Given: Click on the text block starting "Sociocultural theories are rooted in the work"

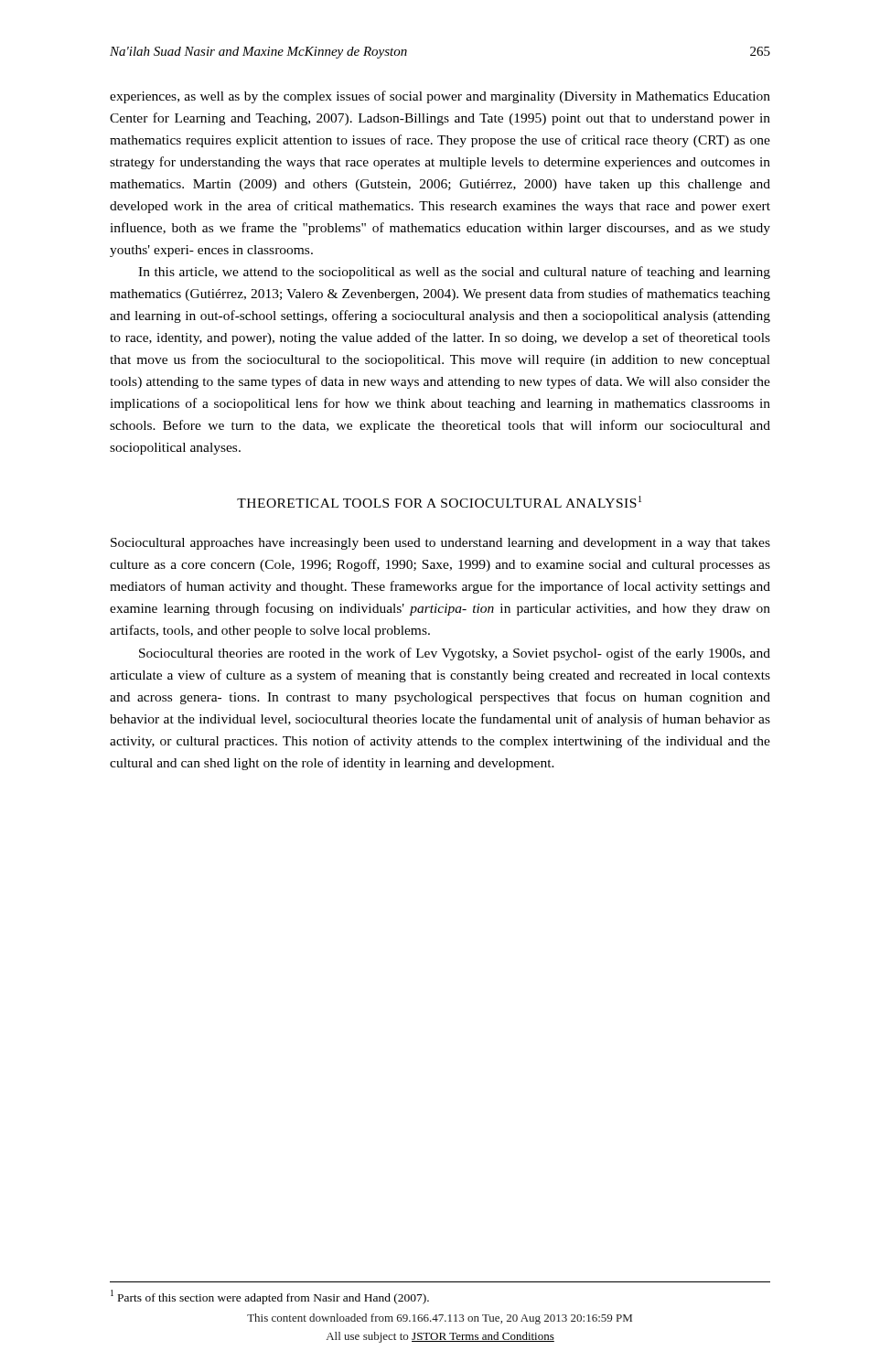Looking at the screenshot, I should click(440, 708).
